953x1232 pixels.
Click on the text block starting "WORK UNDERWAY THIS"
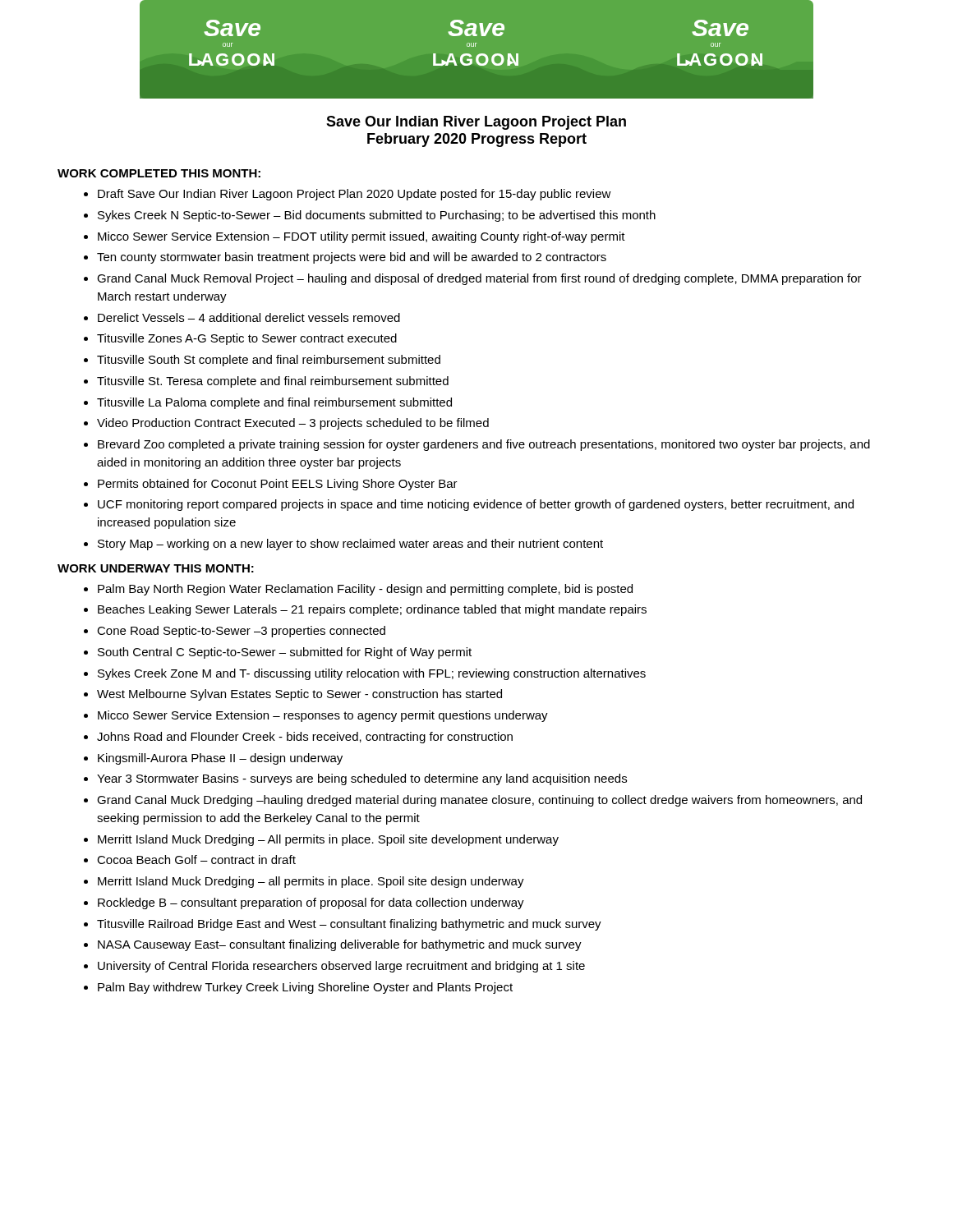[x=156, y=568]
